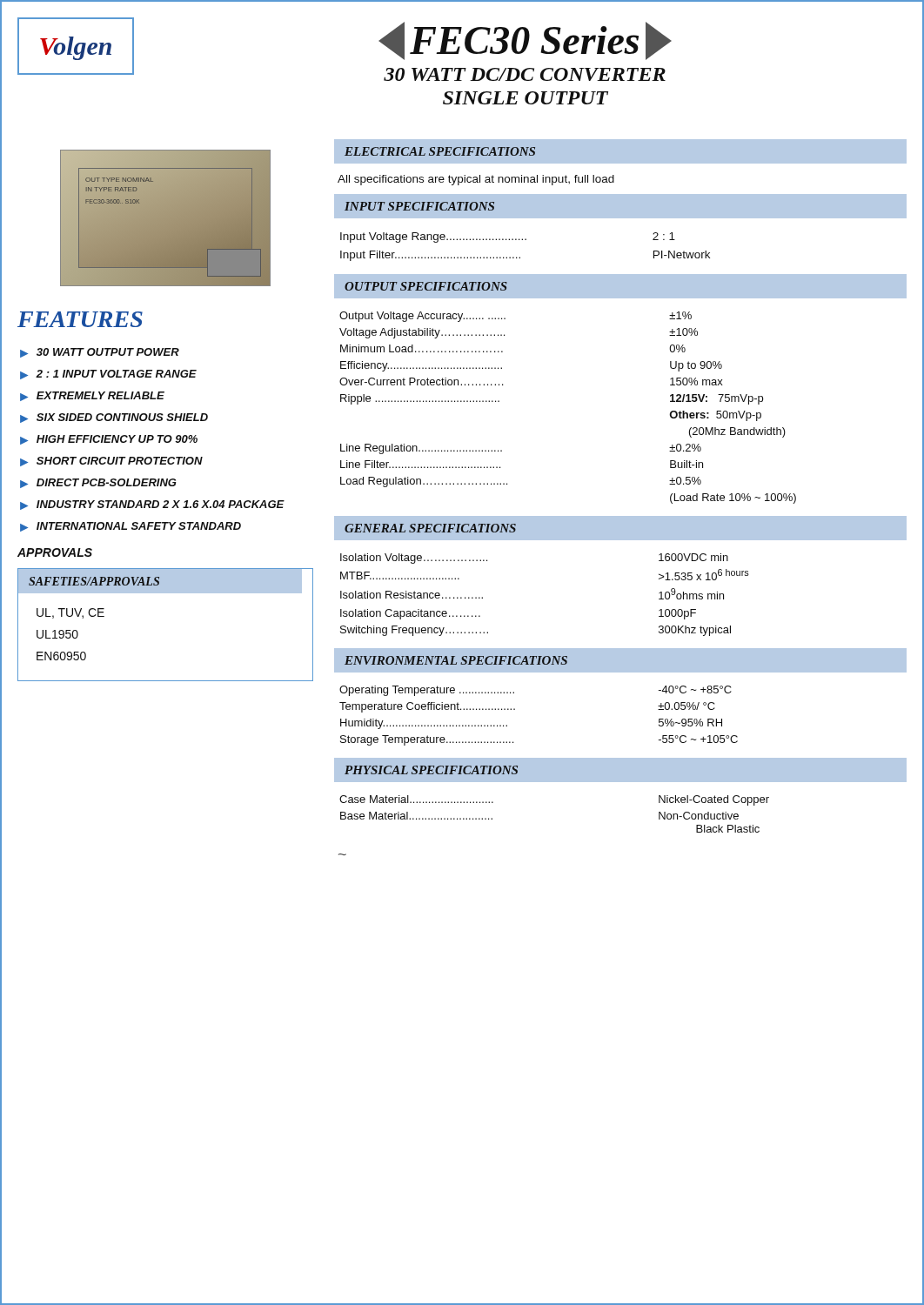The image size is (924, 1305).
Task: Point to the text starting "►HIGH EFFICIENCY UP TO 90%"
Action: pos(108,440)
